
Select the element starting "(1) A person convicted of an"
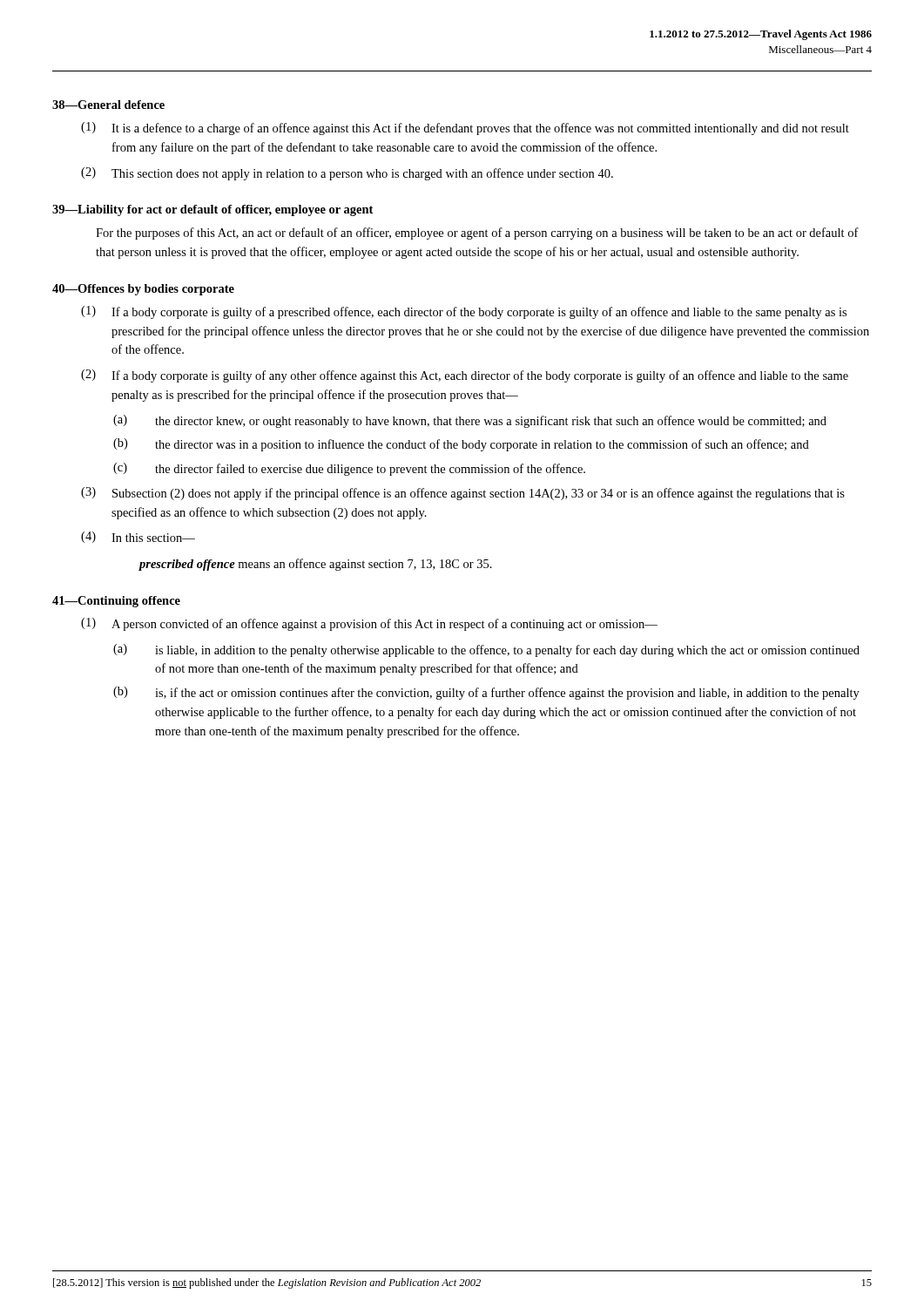pyautogui.click(x=462, y=624)
